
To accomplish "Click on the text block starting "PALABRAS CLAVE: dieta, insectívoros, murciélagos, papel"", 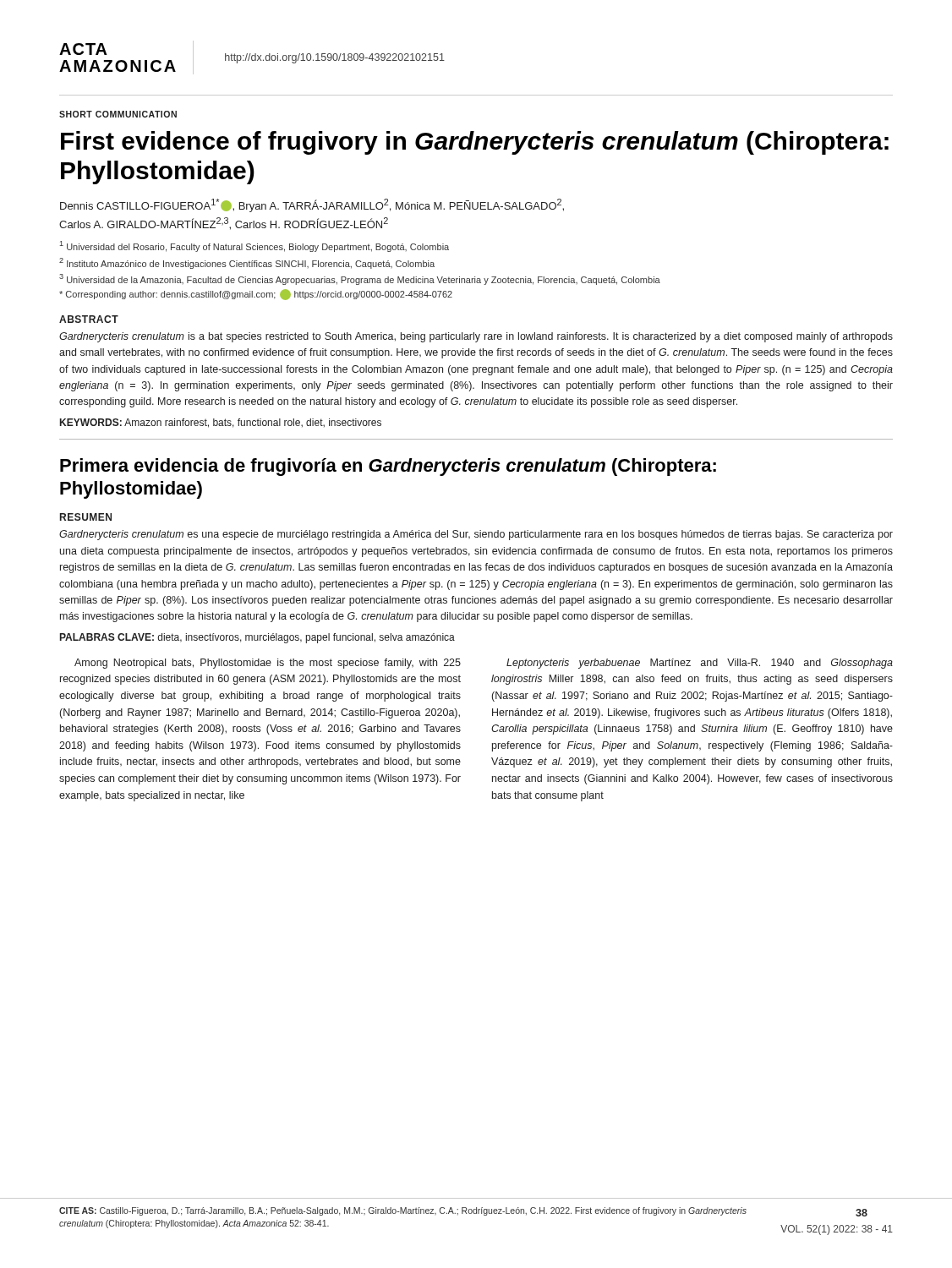I will (257, 637).
